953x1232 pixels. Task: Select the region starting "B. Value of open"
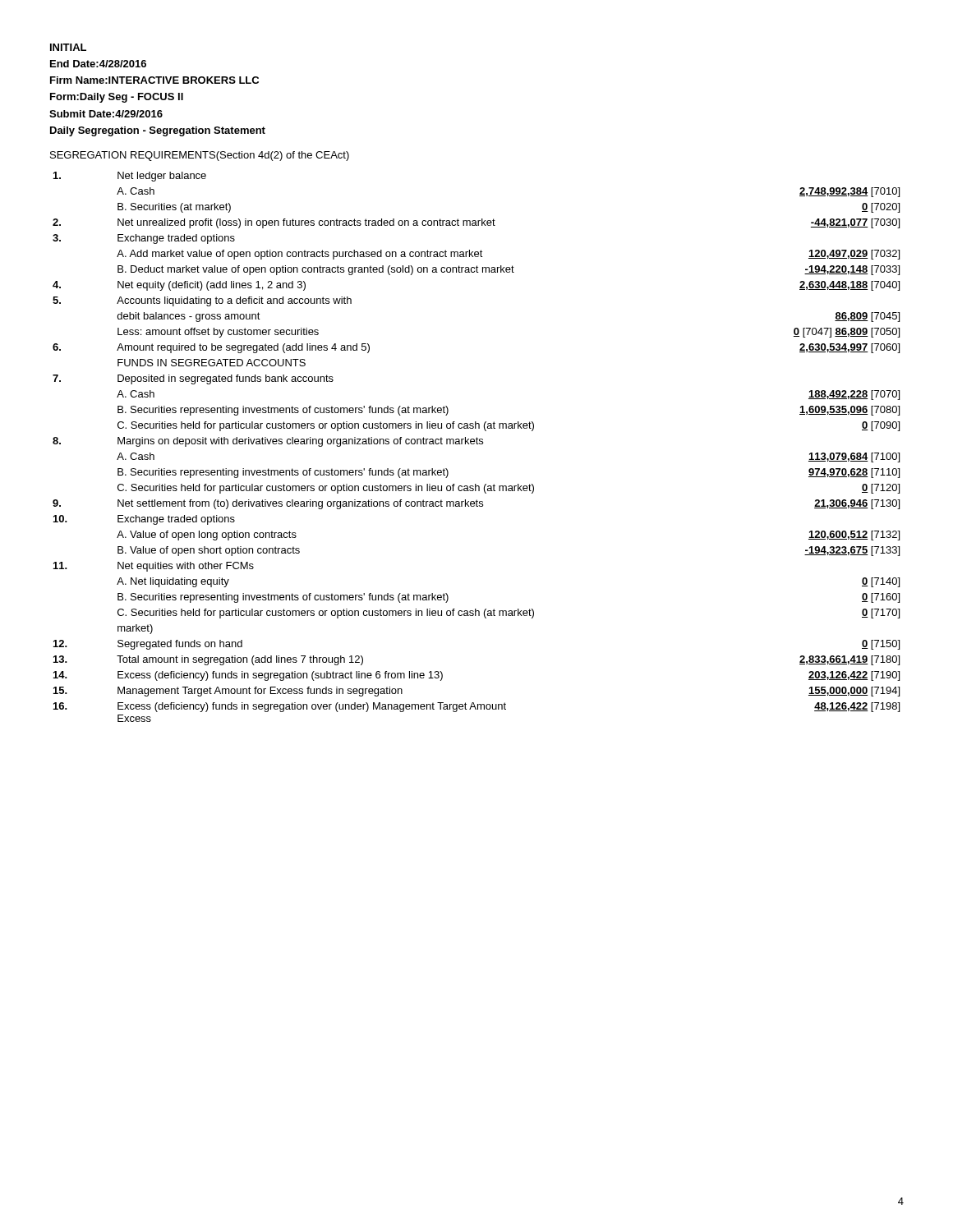point(205,551)
